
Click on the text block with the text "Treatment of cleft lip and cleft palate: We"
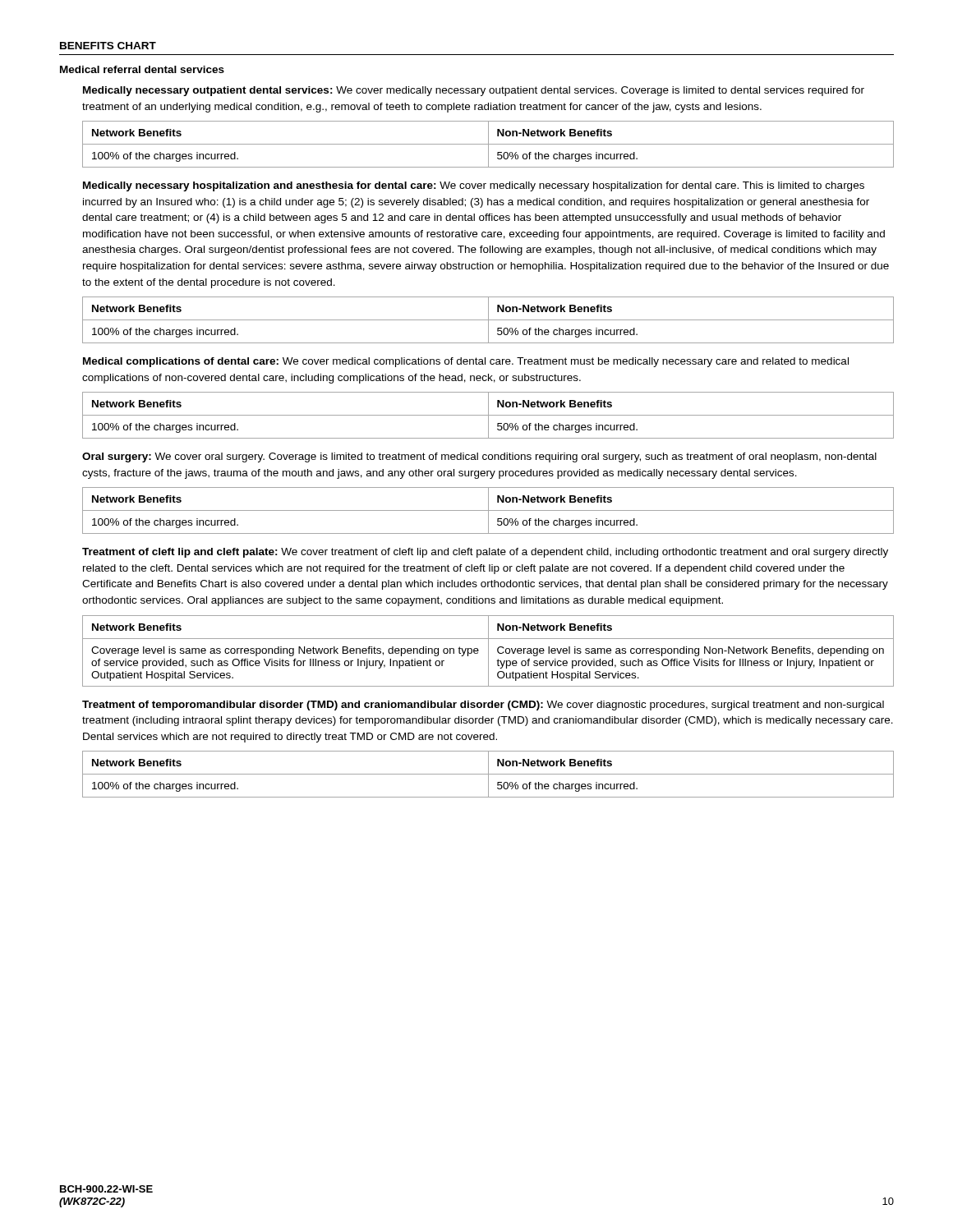[x=485, y=576]
